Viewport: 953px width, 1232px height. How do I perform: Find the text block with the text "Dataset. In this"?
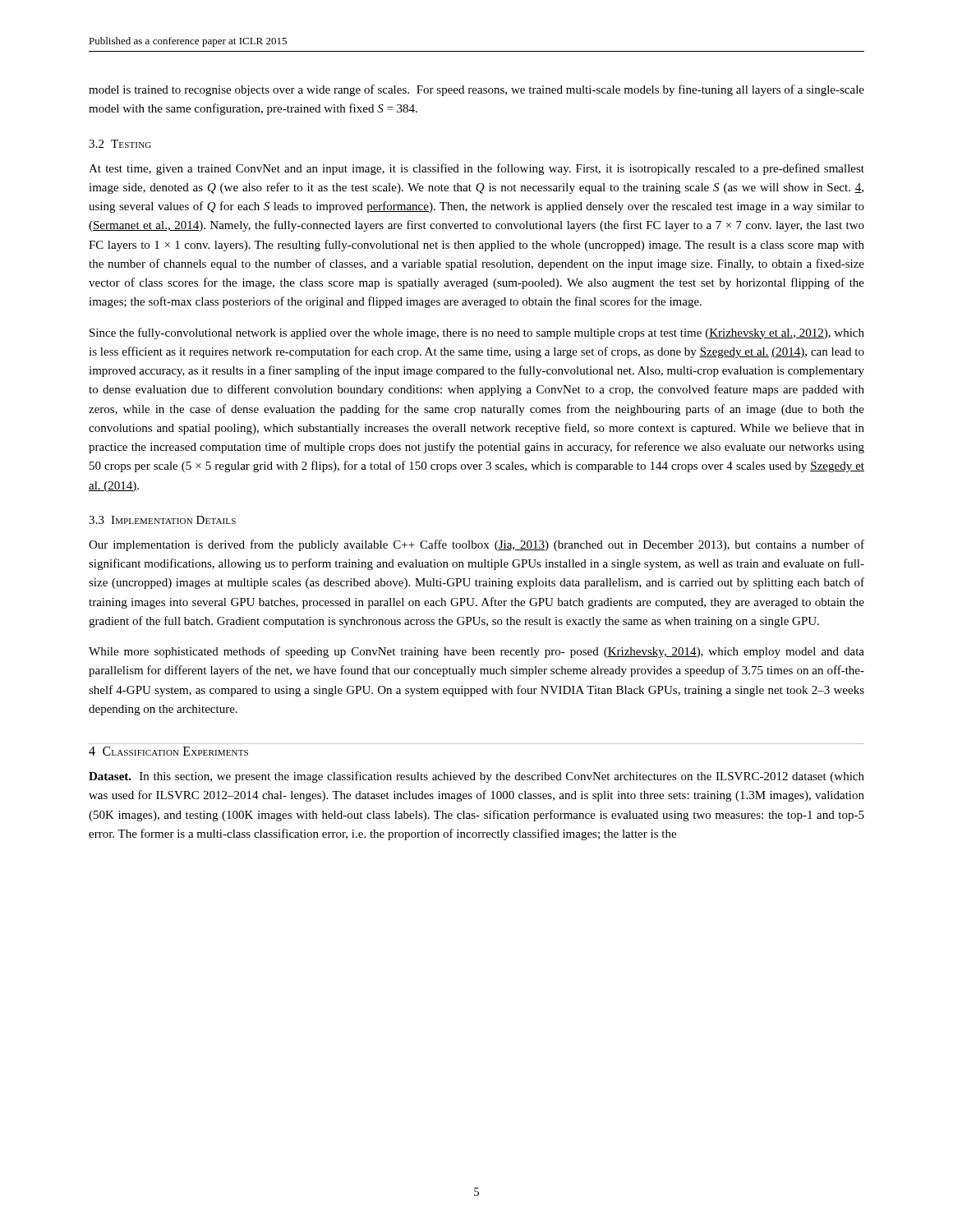click(x=476, y=805)
